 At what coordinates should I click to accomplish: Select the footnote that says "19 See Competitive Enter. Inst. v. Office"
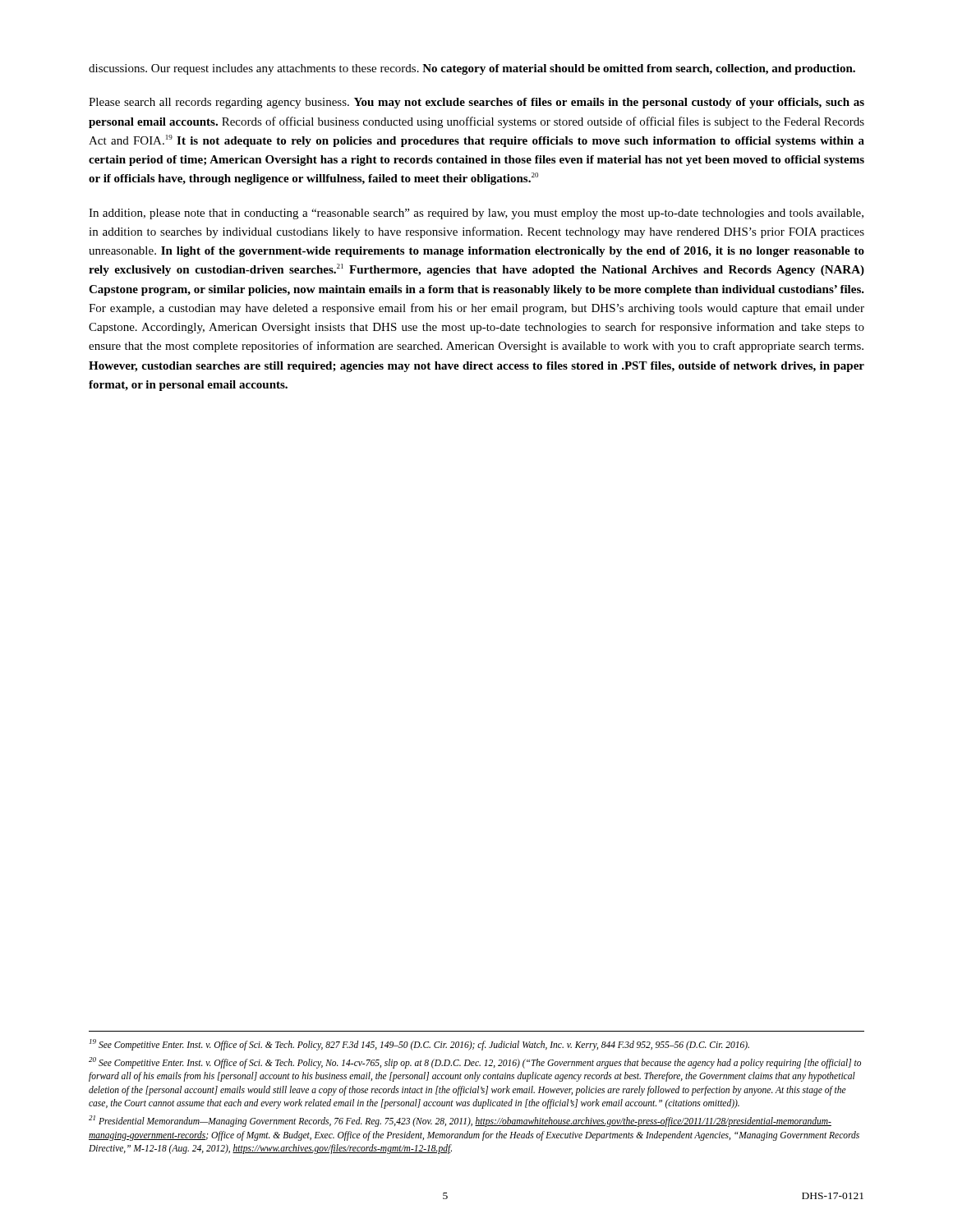click(x=419, y=1044)
